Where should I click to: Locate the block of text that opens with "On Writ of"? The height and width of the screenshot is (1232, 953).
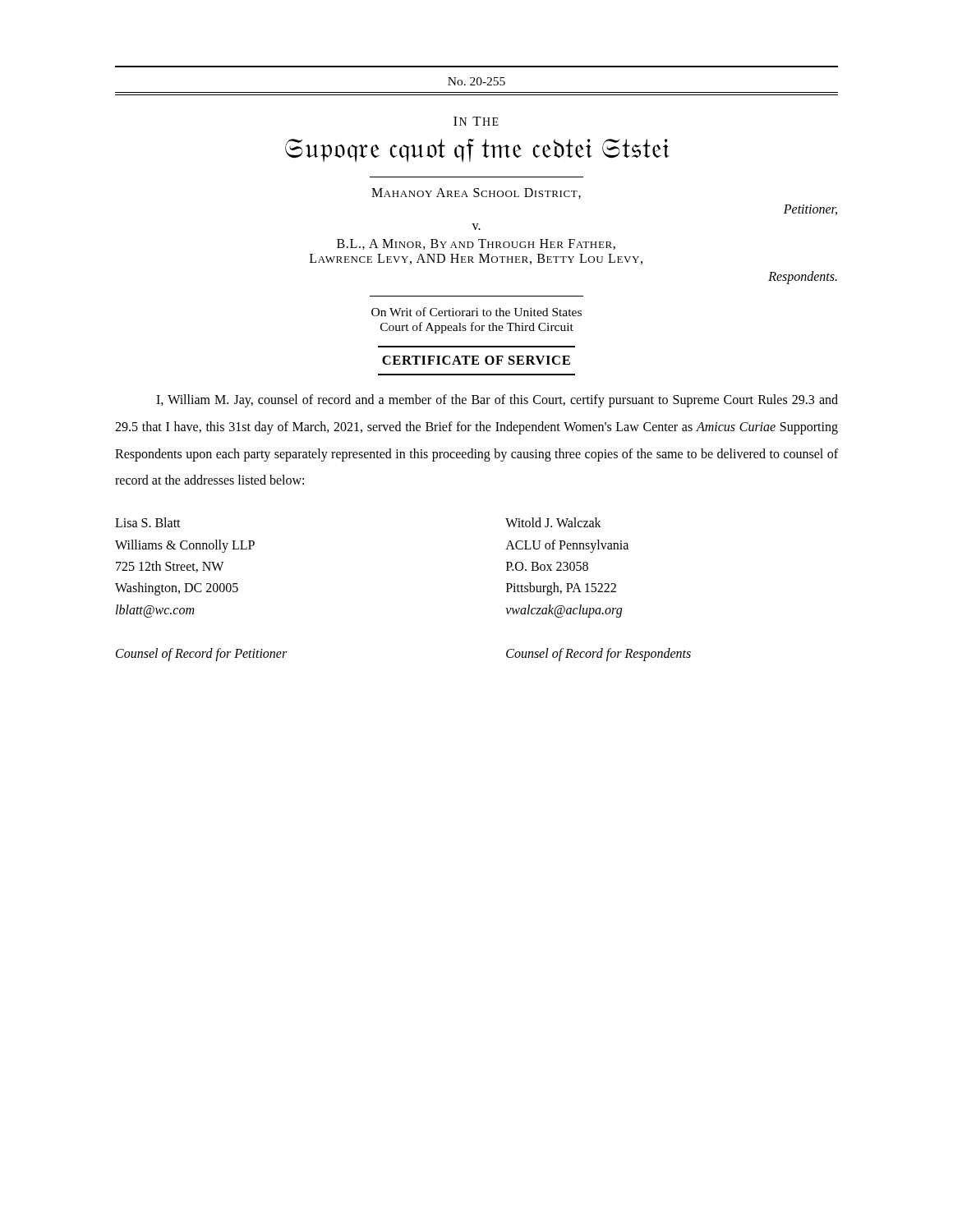point(476,319)
